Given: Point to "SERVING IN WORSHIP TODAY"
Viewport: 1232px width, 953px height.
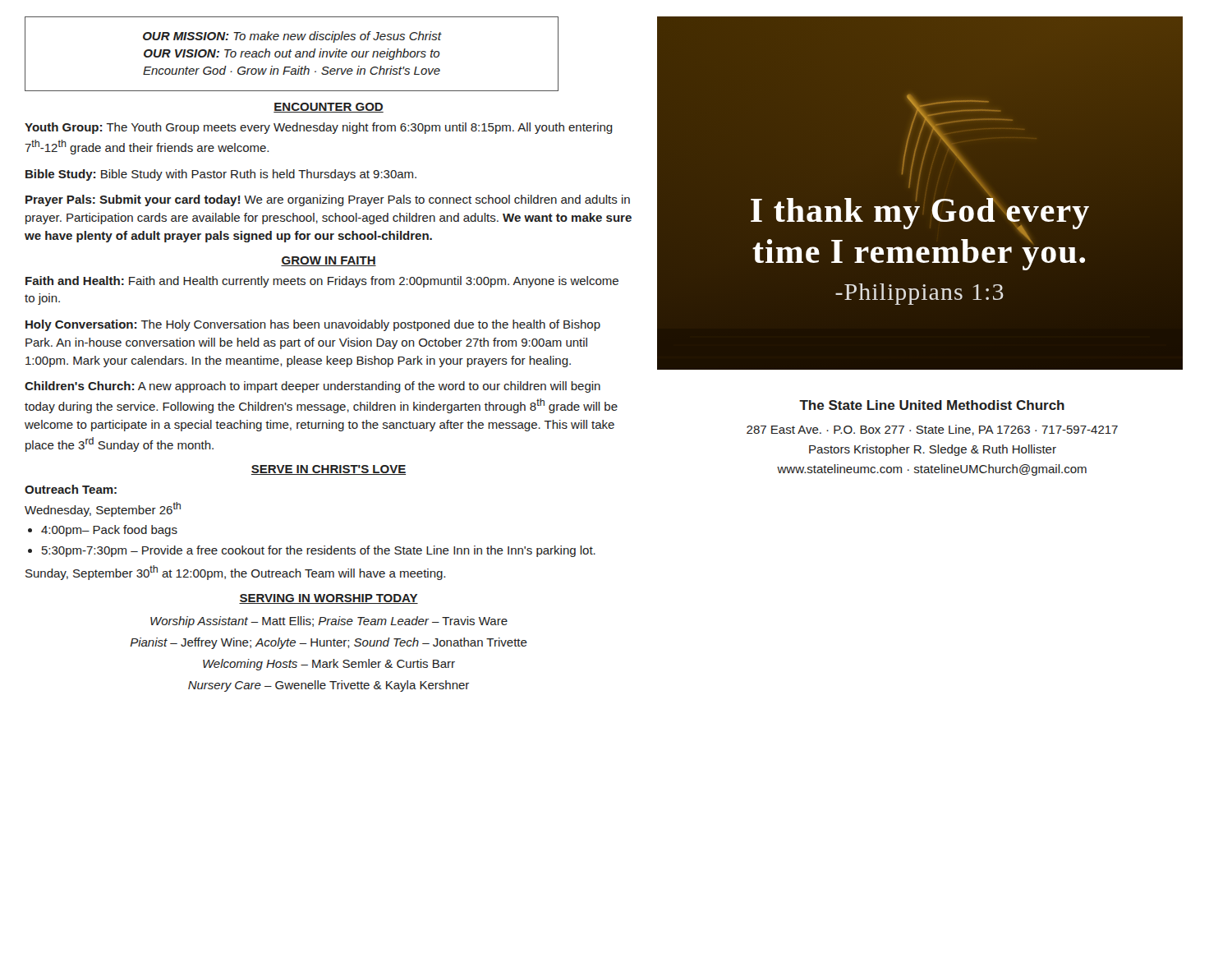Looking at the screenshot, I should [x=329, y=597].
